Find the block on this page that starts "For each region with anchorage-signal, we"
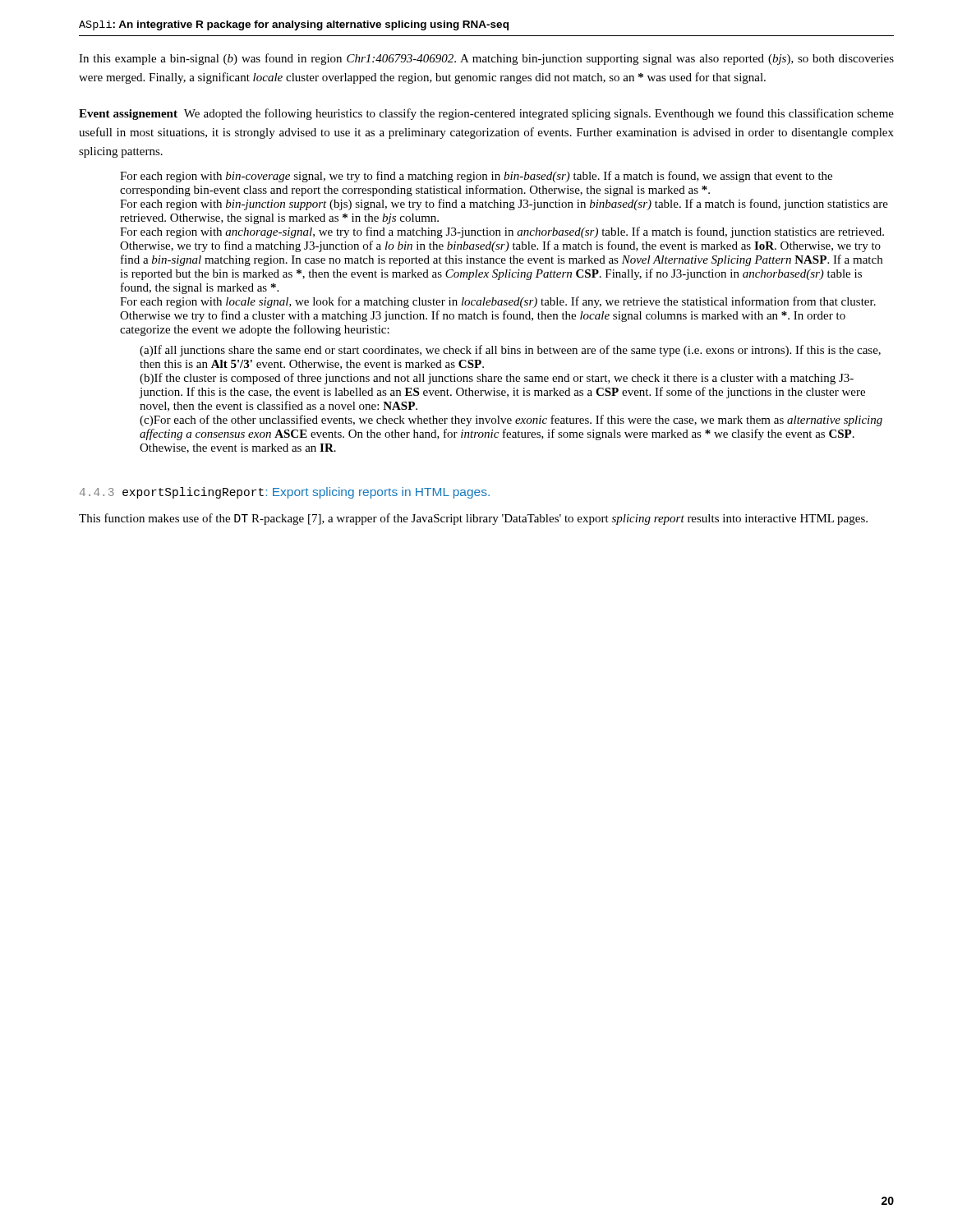The height and width of the screenshot is (1232, 953). 507,260
